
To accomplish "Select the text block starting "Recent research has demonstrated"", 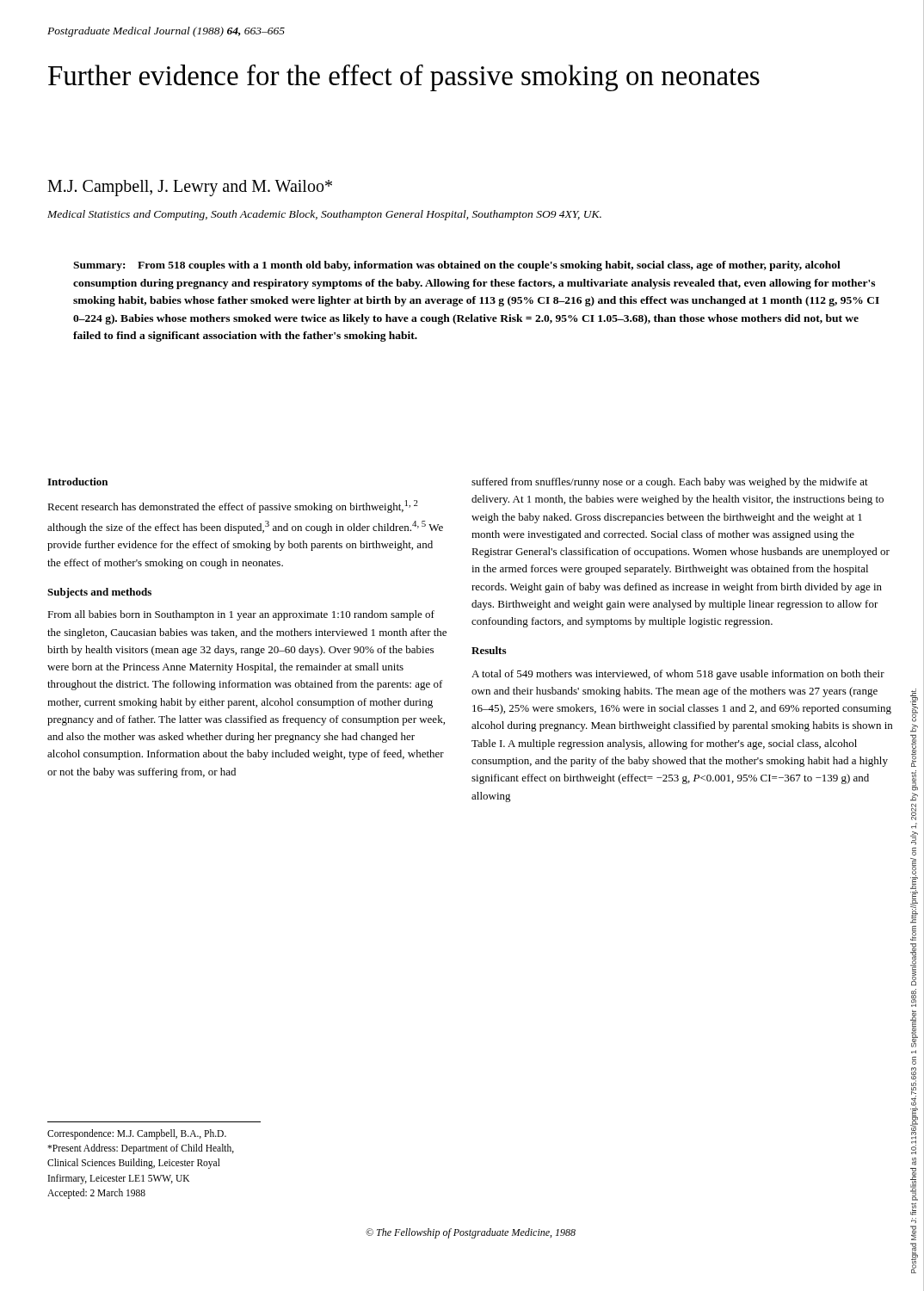I will (x=245, y=533).
